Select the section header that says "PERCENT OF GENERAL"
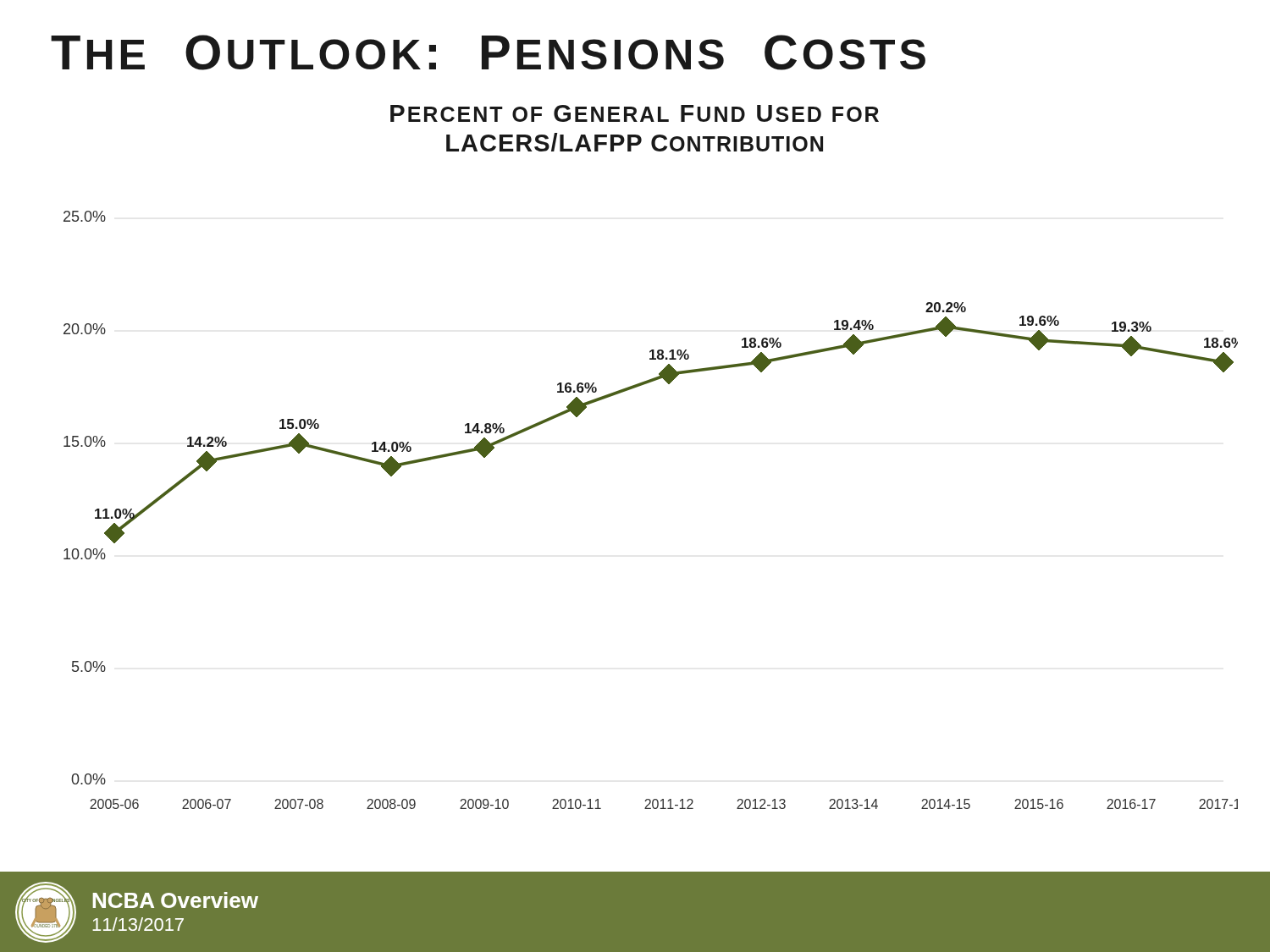Screen dimensions: 952x1270 click(635, 129)
